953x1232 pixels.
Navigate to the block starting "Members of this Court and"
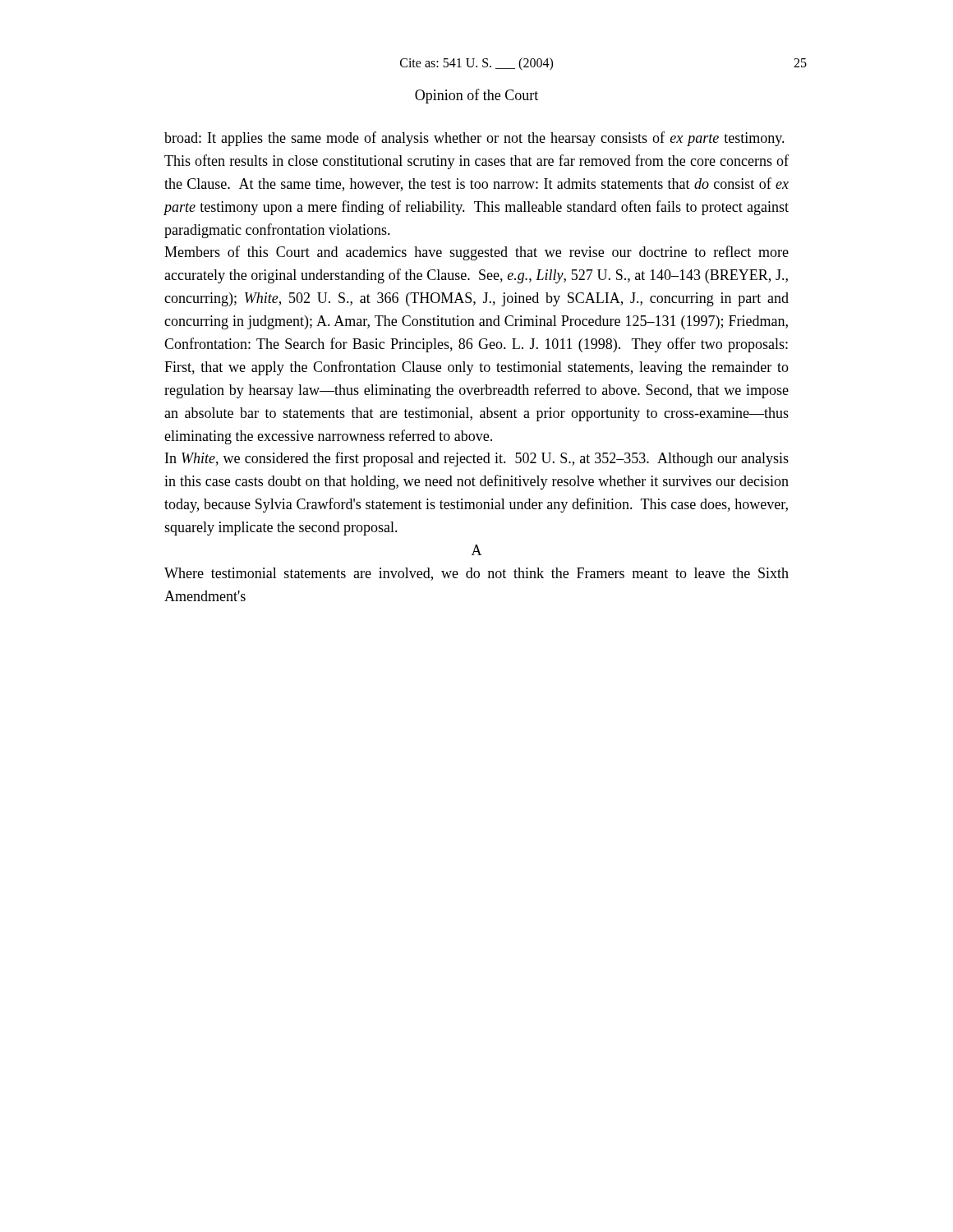coord(476,344)
